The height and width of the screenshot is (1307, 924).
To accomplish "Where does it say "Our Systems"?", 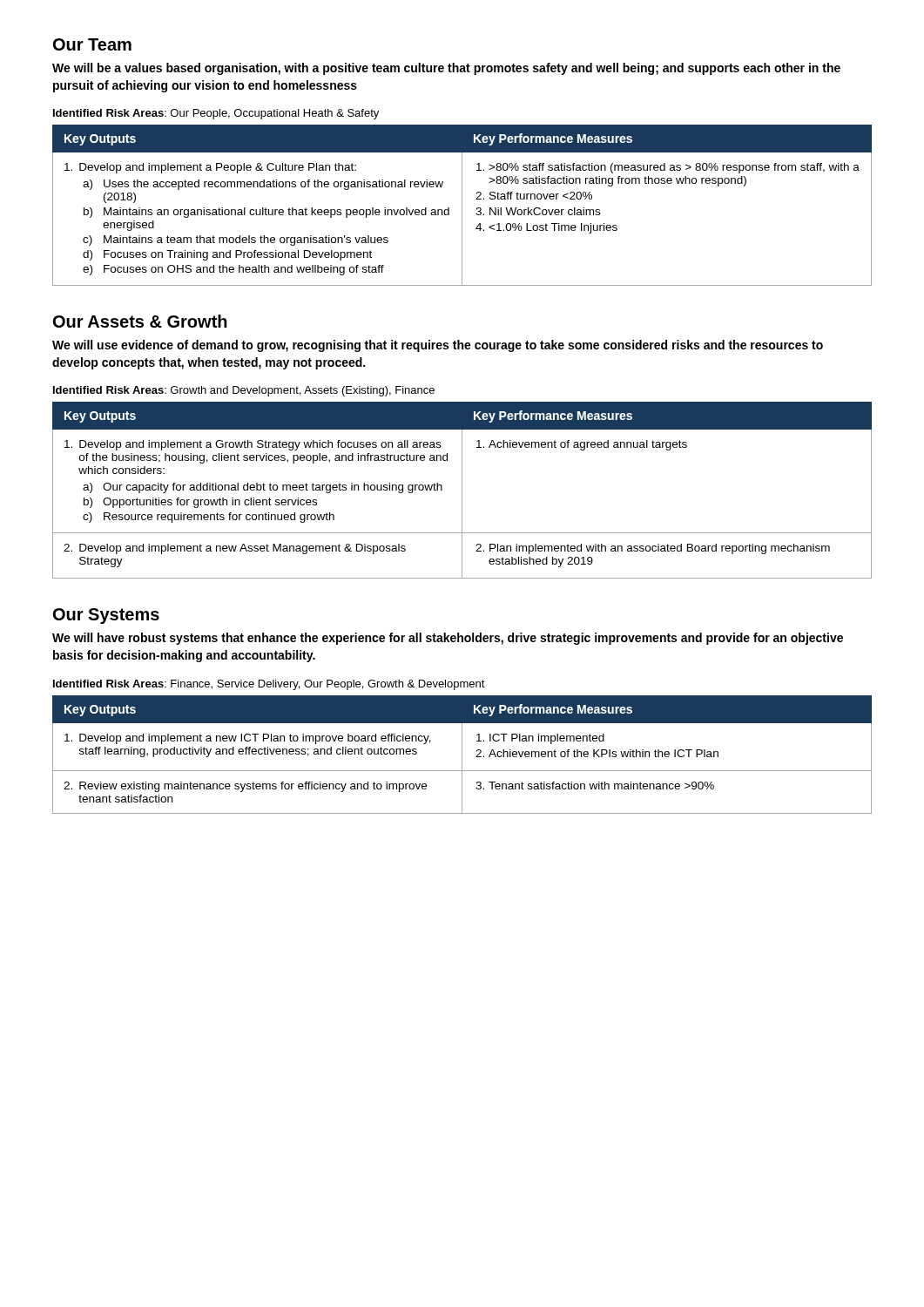I will coord(106,615).
